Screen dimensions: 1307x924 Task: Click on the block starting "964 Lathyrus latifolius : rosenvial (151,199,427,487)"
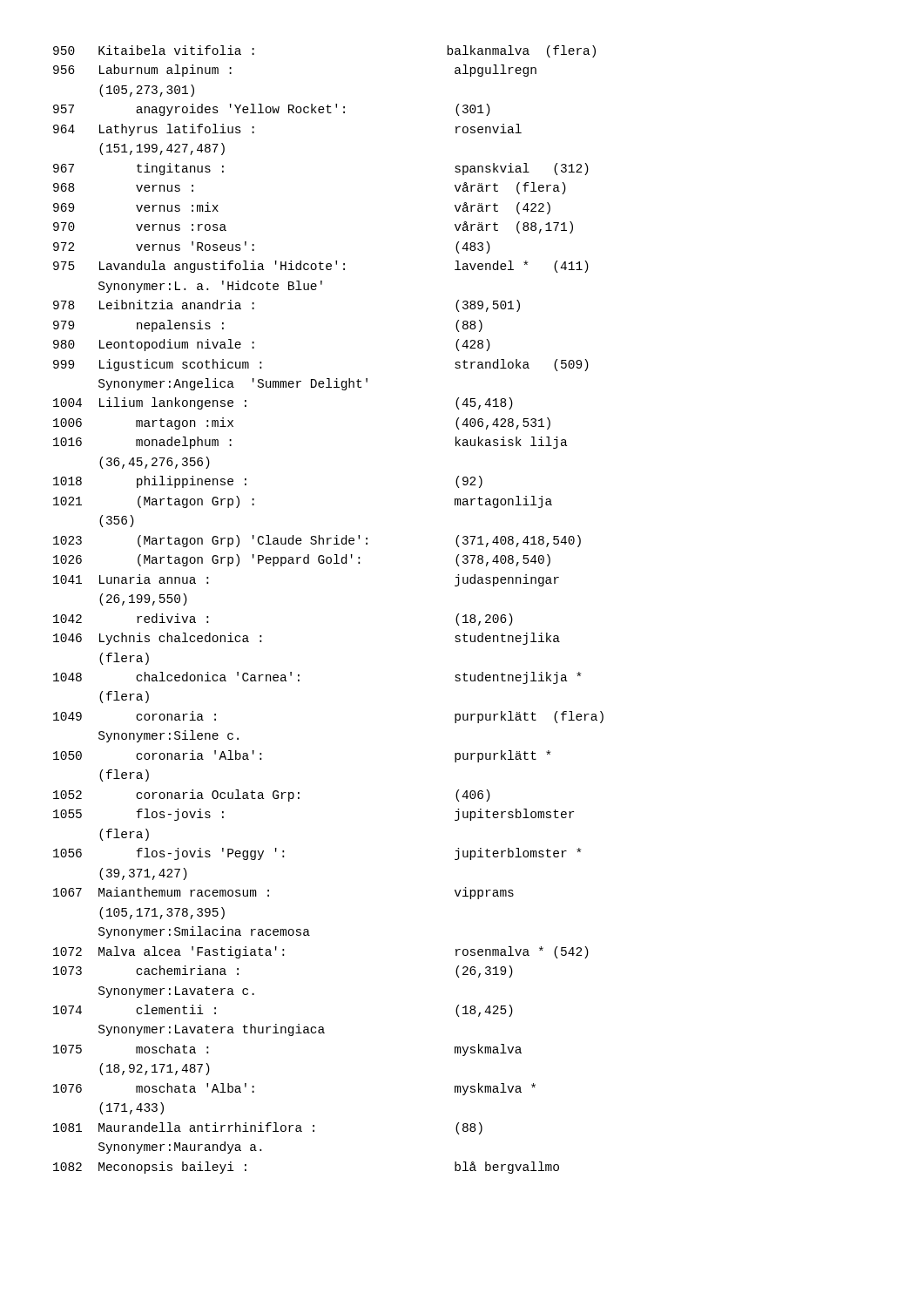pos(462,140)
